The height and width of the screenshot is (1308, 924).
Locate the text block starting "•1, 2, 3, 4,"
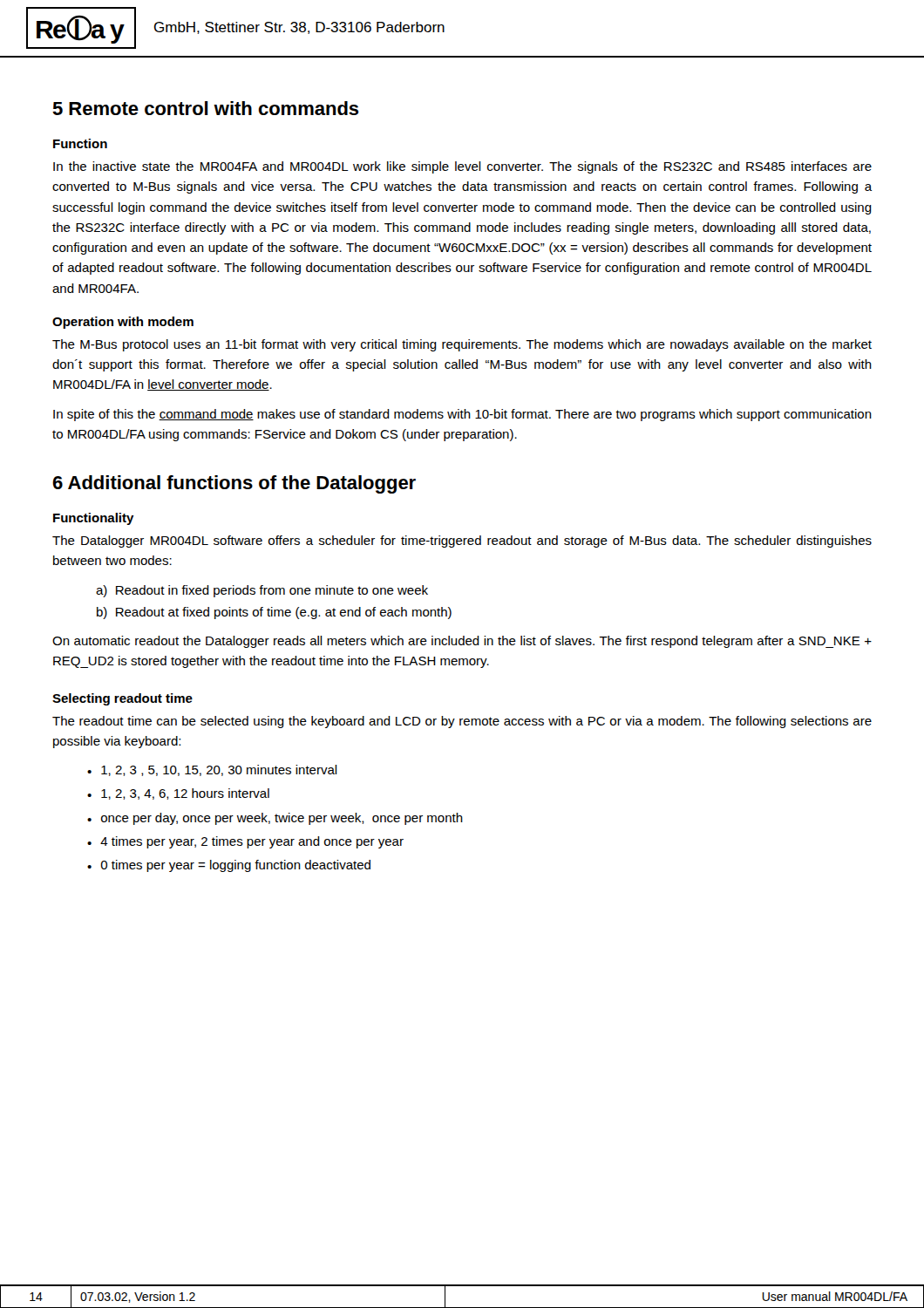[x=178, y=794]
